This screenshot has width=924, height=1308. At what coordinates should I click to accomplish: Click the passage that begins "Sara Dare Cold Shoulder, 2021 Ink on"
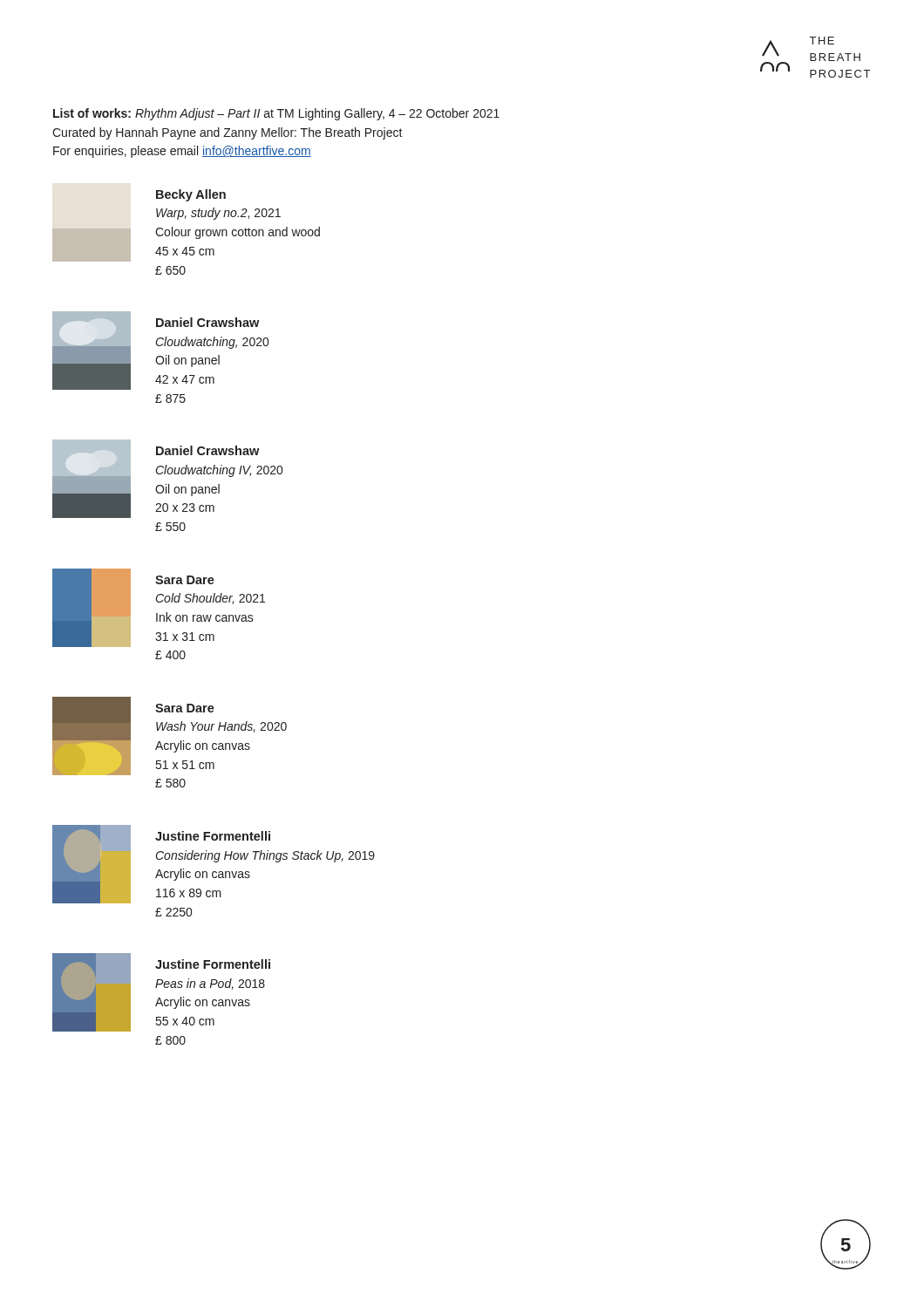click(210, 618)
